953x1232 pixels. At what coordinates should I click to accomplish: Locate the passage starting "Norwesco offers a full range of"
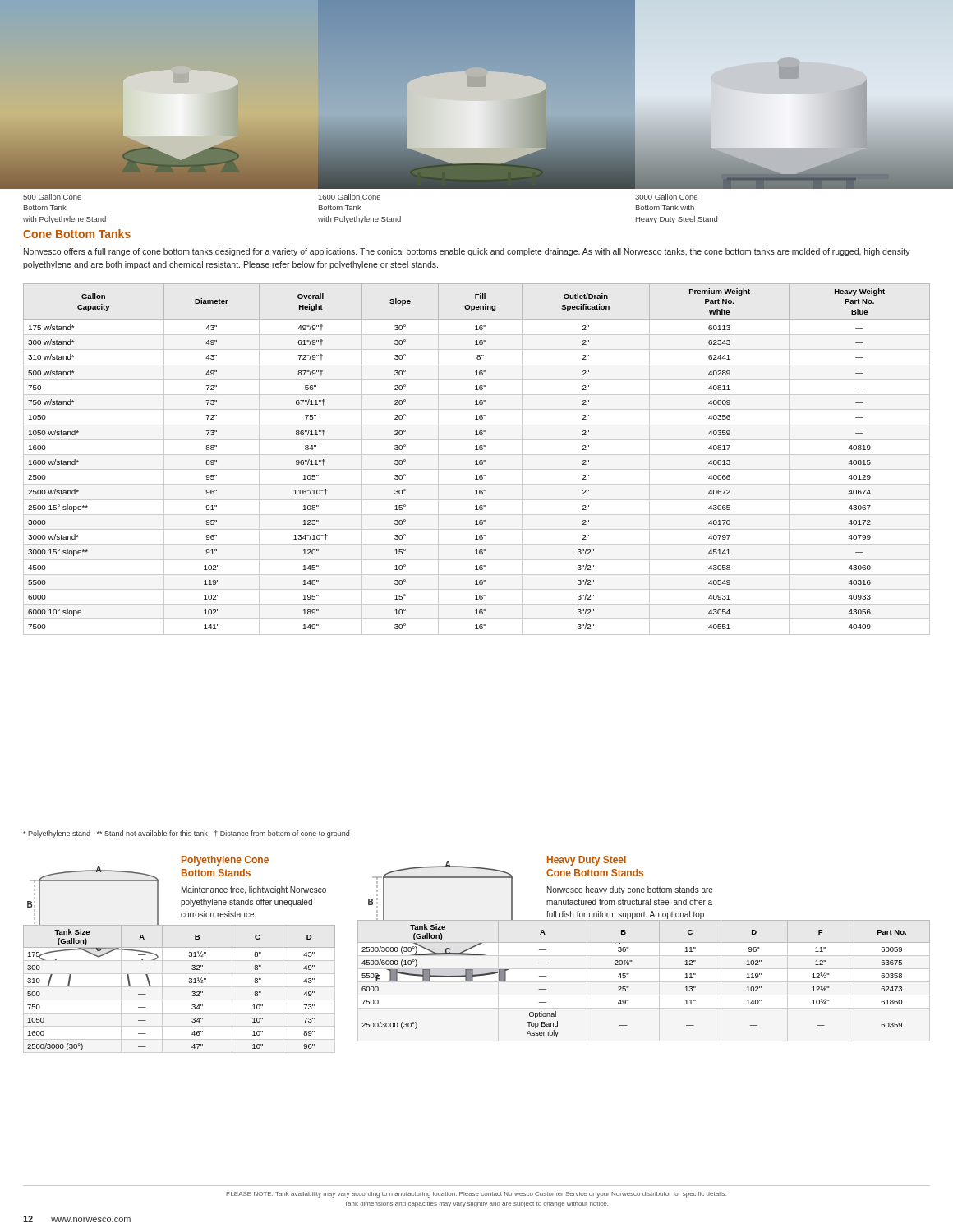[x=466, y=258]
